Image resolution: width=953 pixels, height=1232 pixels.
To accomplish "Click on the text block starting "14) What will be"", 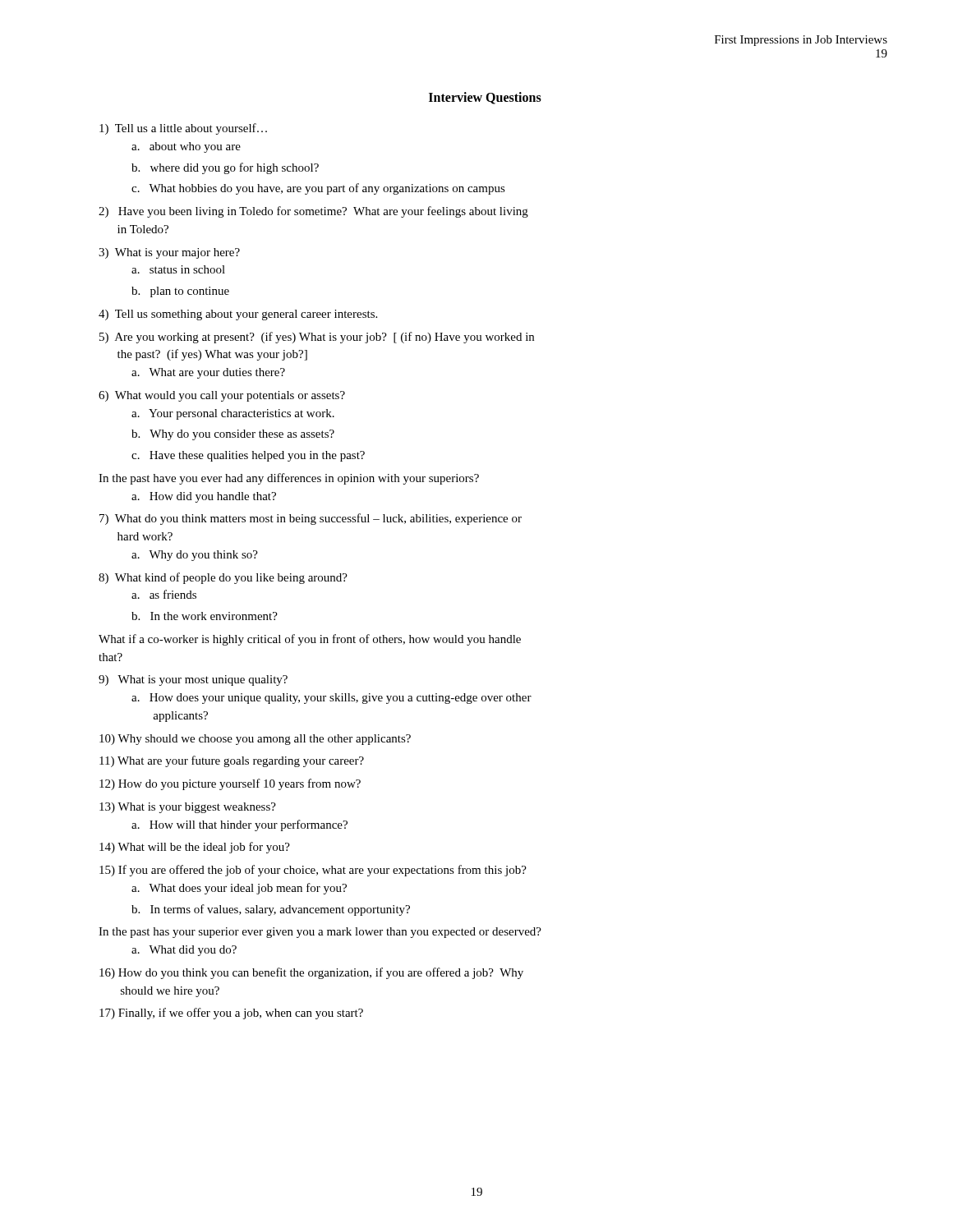I will point(194,847).
